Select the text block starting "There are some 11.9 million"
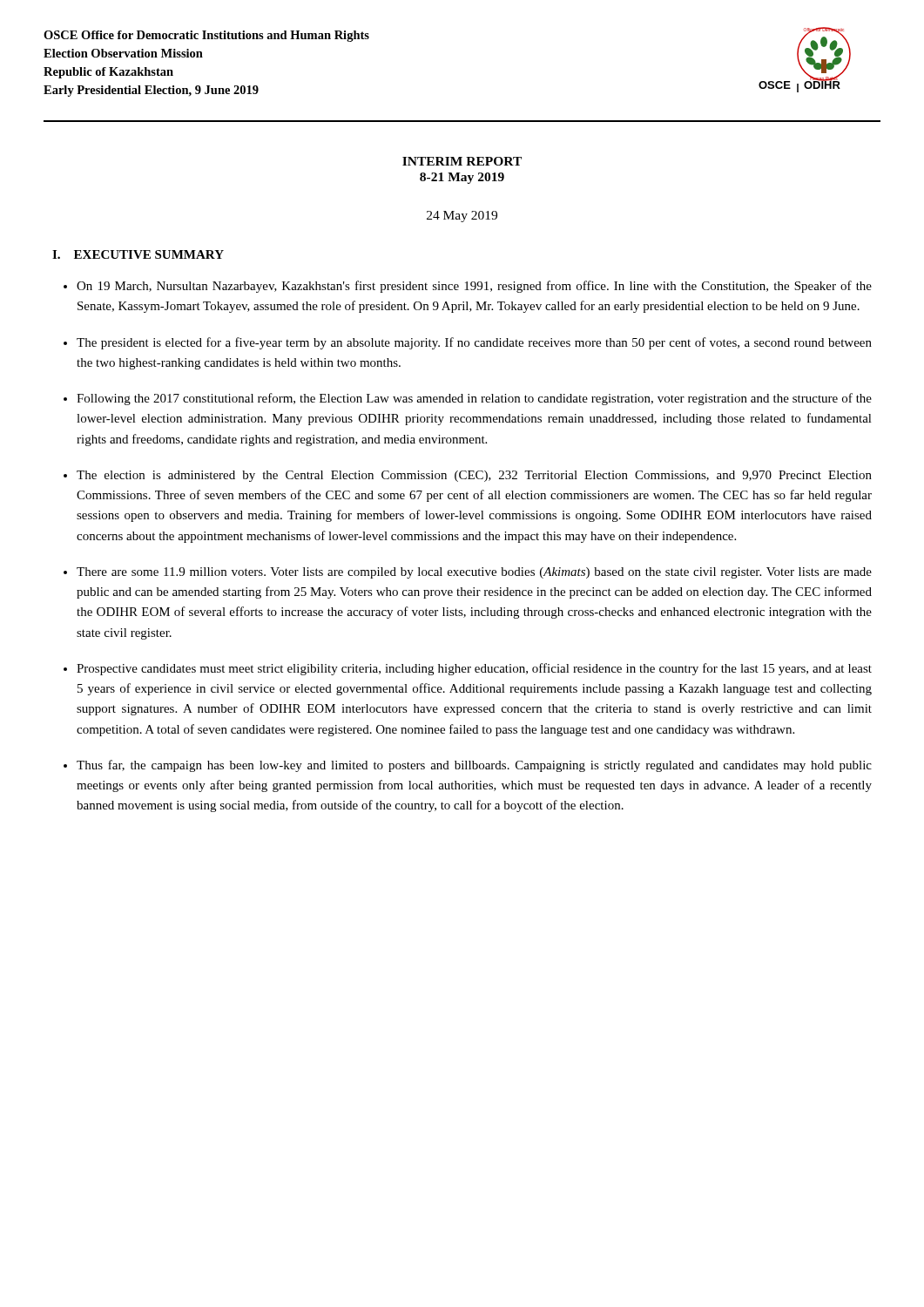 point(474,602)
